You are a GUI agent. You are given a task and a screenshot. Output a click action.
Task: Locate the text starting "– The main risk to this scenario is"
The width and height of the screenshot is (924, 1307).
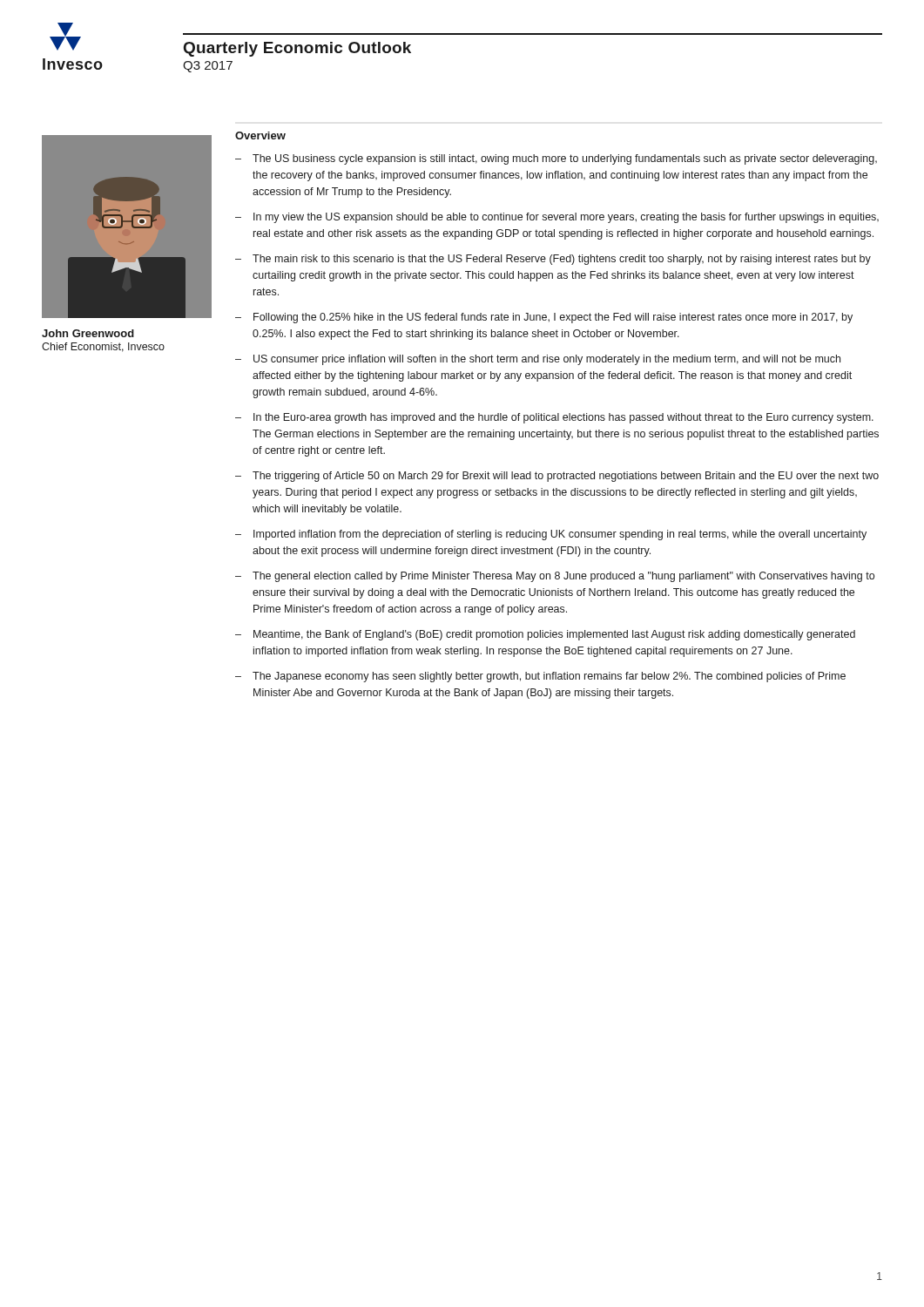tap(559, 275)
